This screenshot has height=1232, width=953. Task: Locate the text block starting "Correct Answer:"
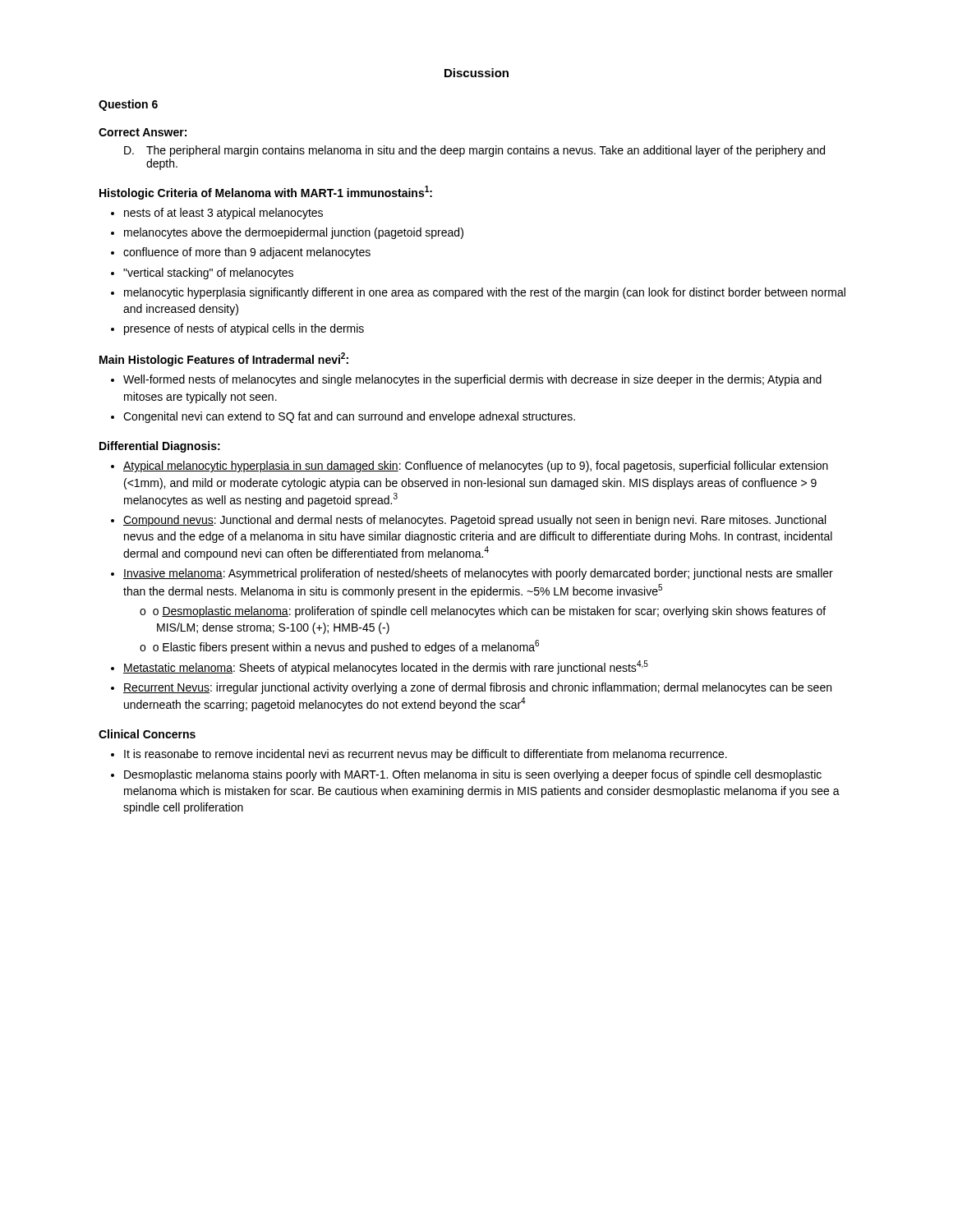coord(143,132)
